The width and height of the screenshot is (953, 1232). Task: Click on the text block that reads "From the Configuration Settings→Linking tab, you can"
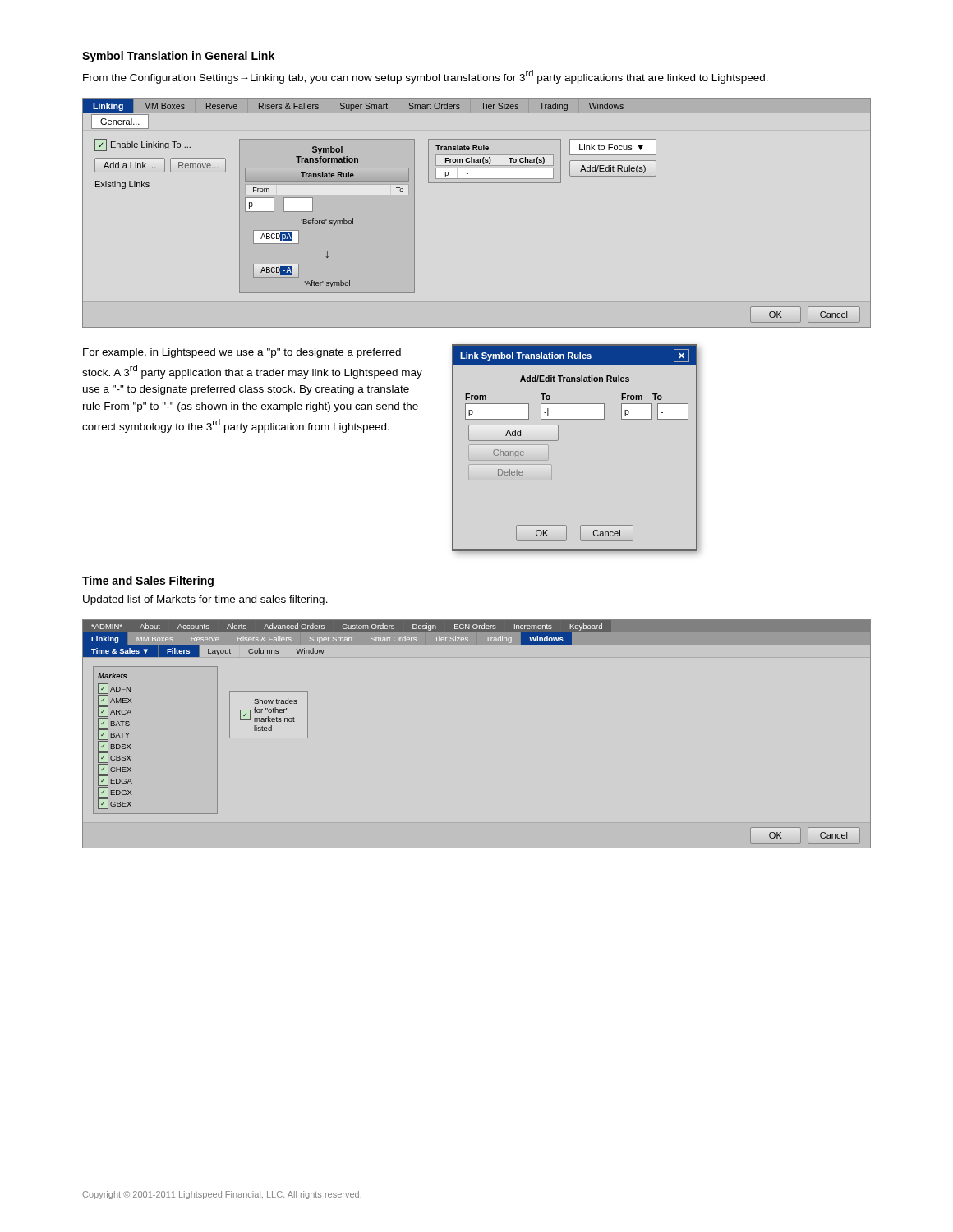click(425, 76)
